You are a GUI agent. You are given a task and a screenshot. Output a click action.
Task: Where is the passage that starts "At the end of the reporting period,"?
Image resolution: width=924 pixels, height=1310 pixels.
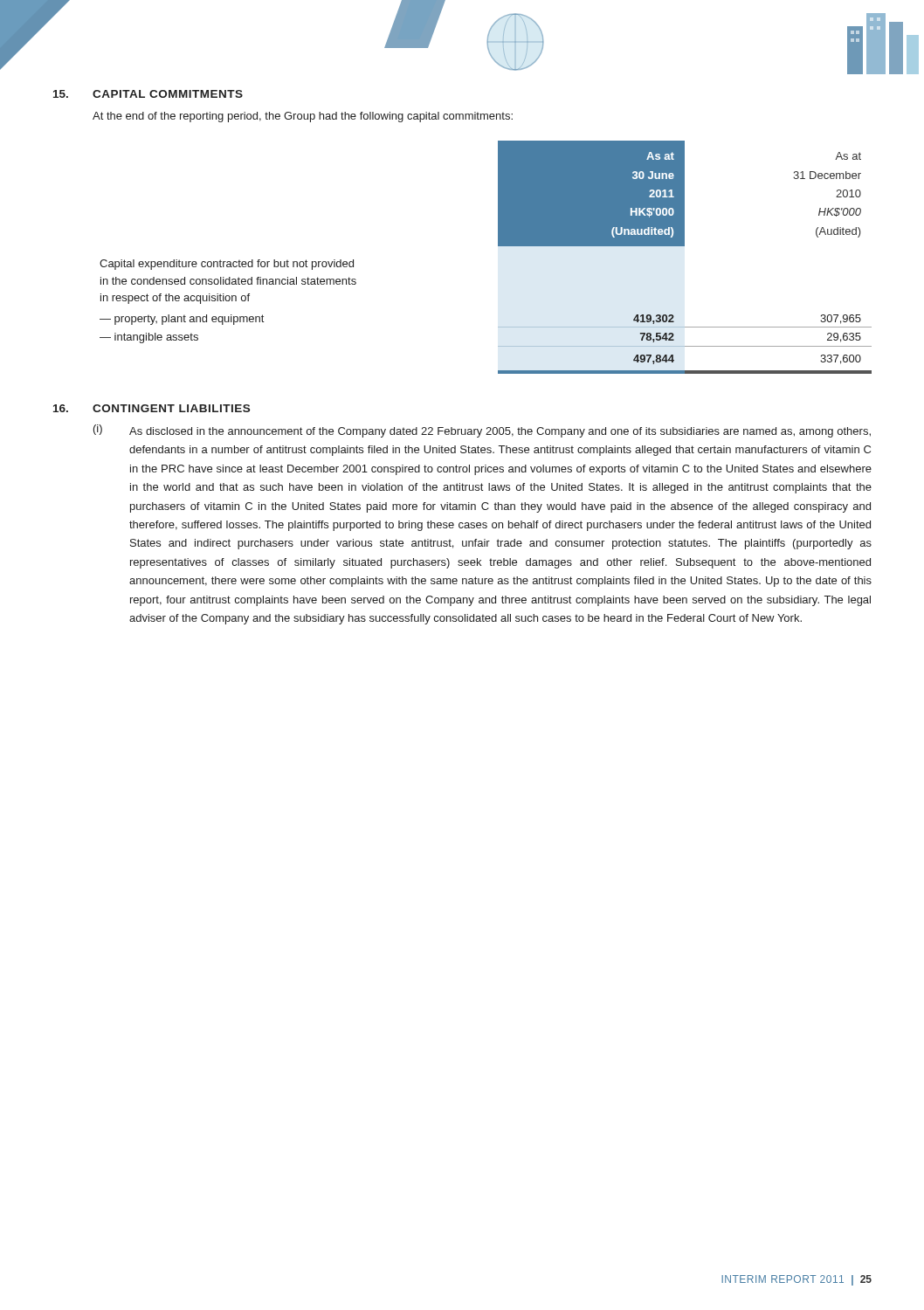(x=303, y=116)
